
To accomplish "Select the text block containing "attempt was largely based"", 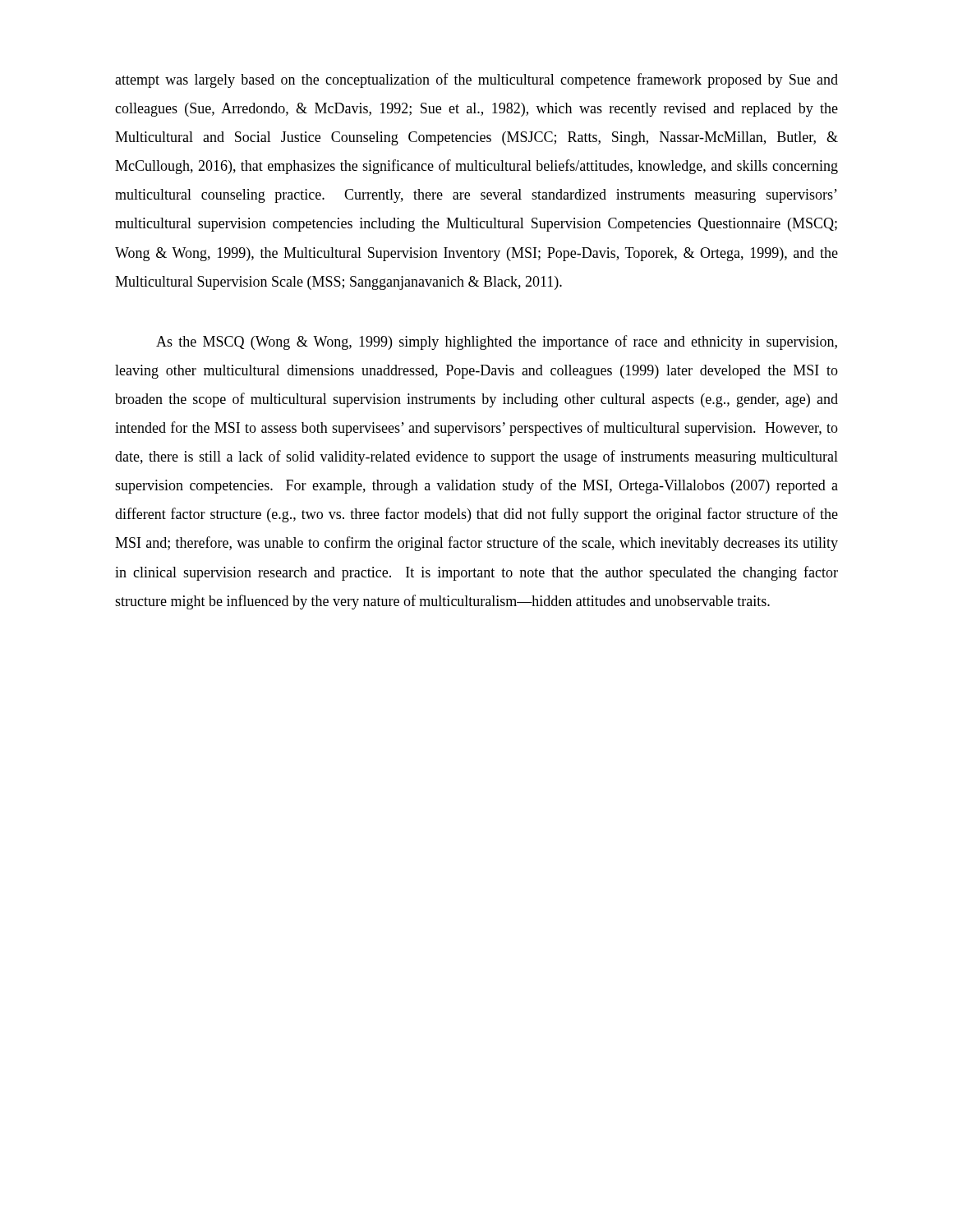I will click(476, 181).
